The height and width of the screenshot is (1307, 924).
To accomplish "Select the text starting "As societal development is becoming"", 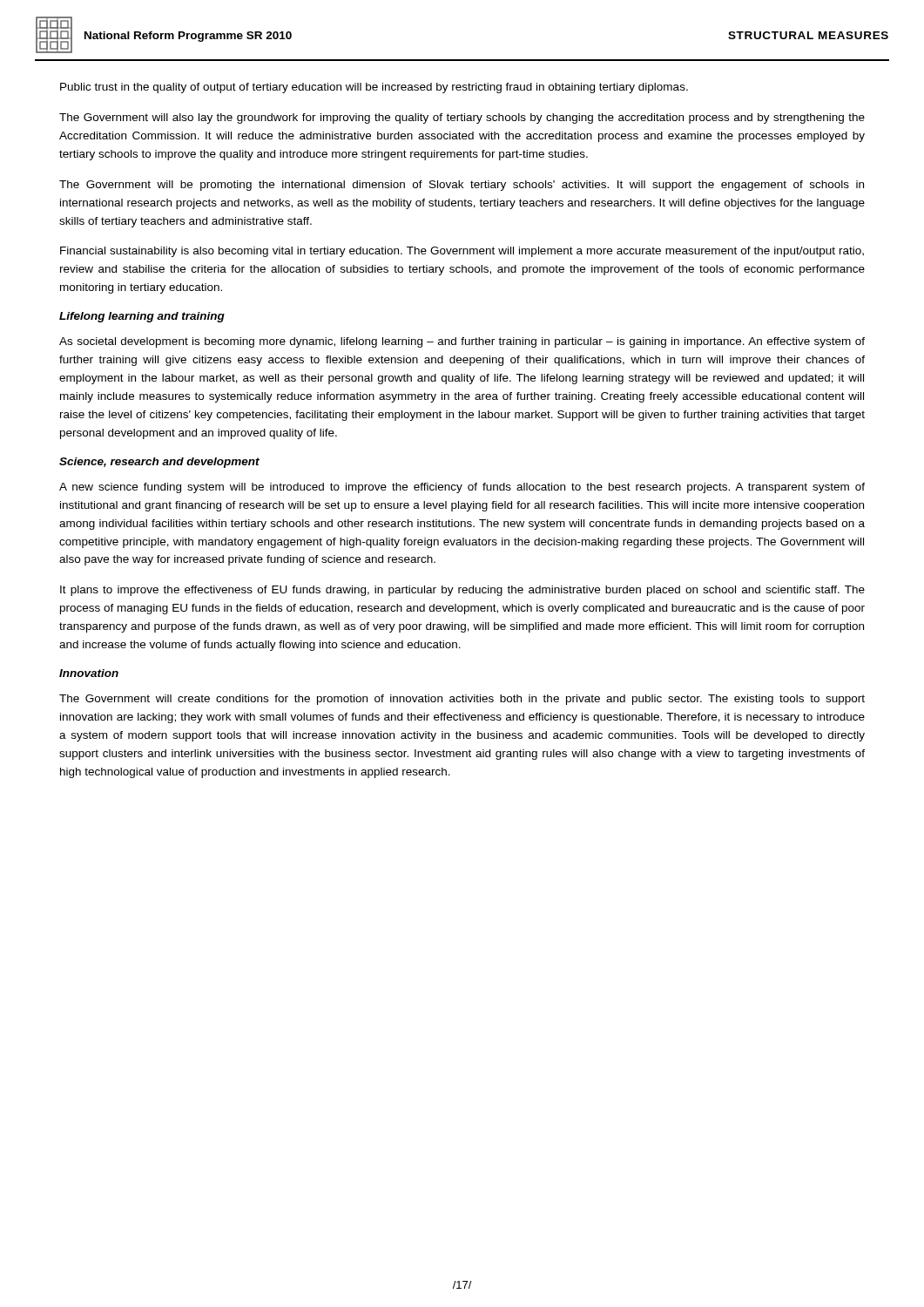I will [462, 387].
